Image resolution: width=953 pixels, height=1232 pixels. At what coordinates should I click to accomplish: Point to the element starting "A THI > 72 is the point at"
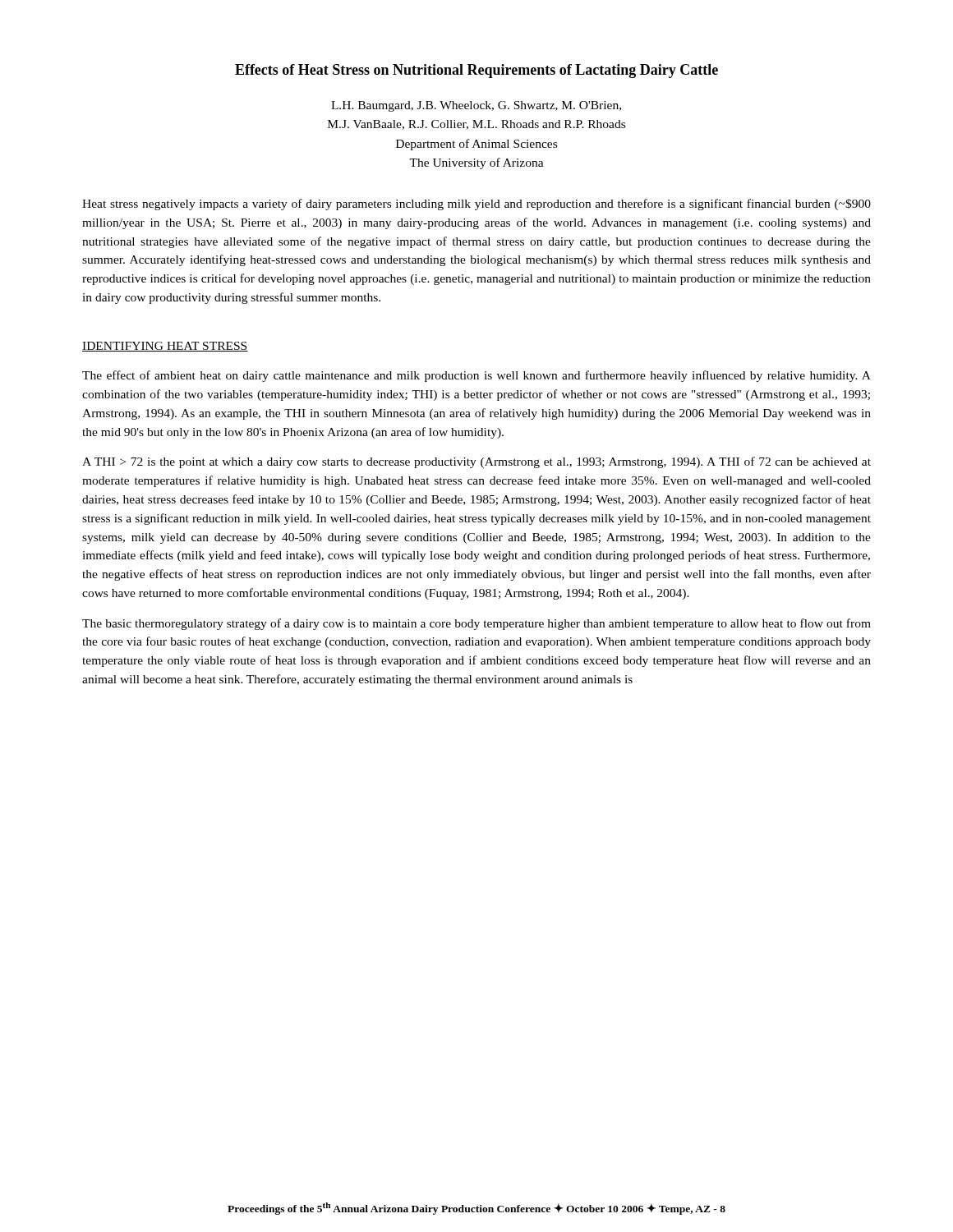coord(476,527)
